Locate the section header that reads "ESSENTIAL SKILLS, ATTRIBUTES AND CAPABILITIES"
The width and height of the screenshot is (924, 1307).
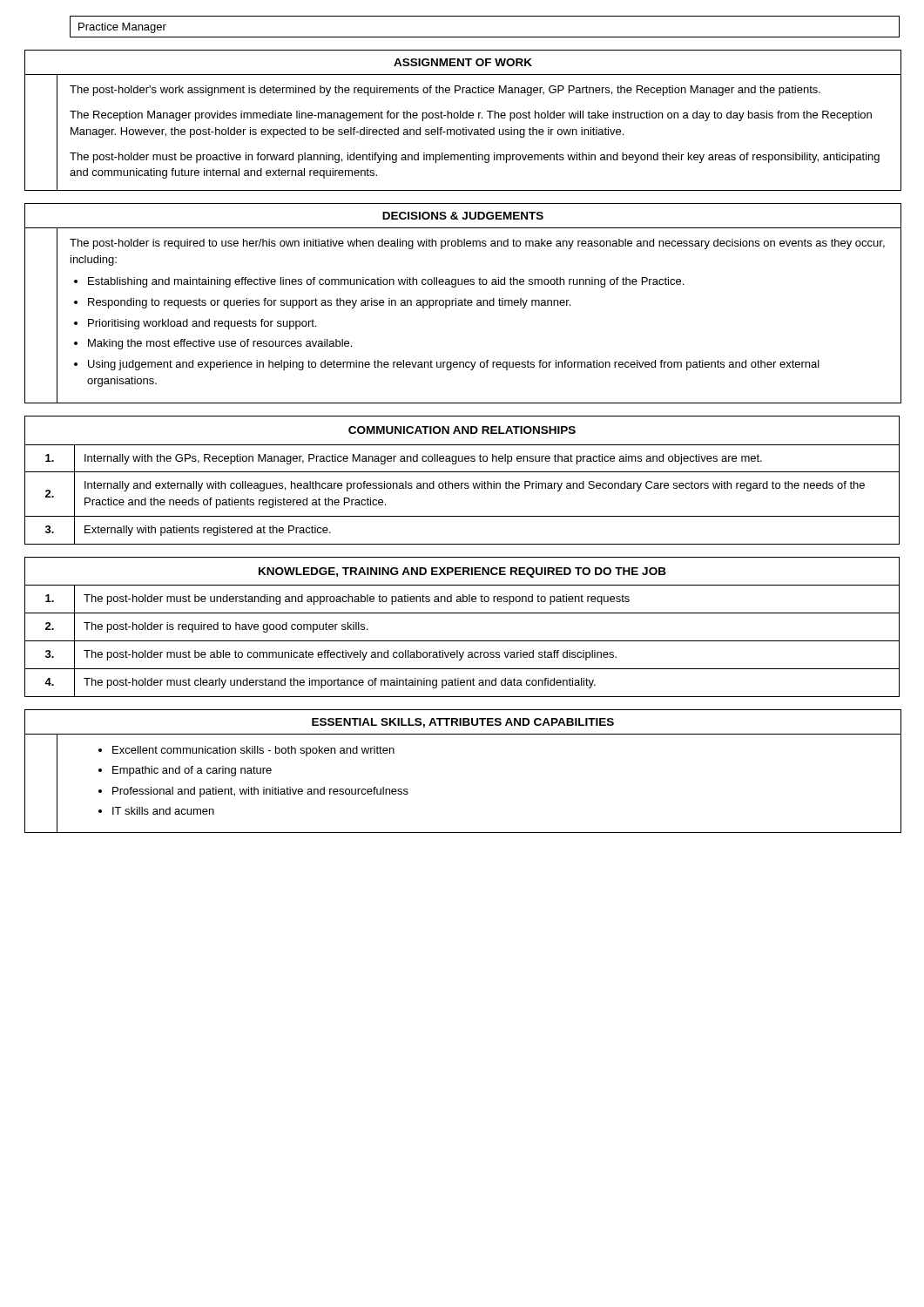click(462, 771)
